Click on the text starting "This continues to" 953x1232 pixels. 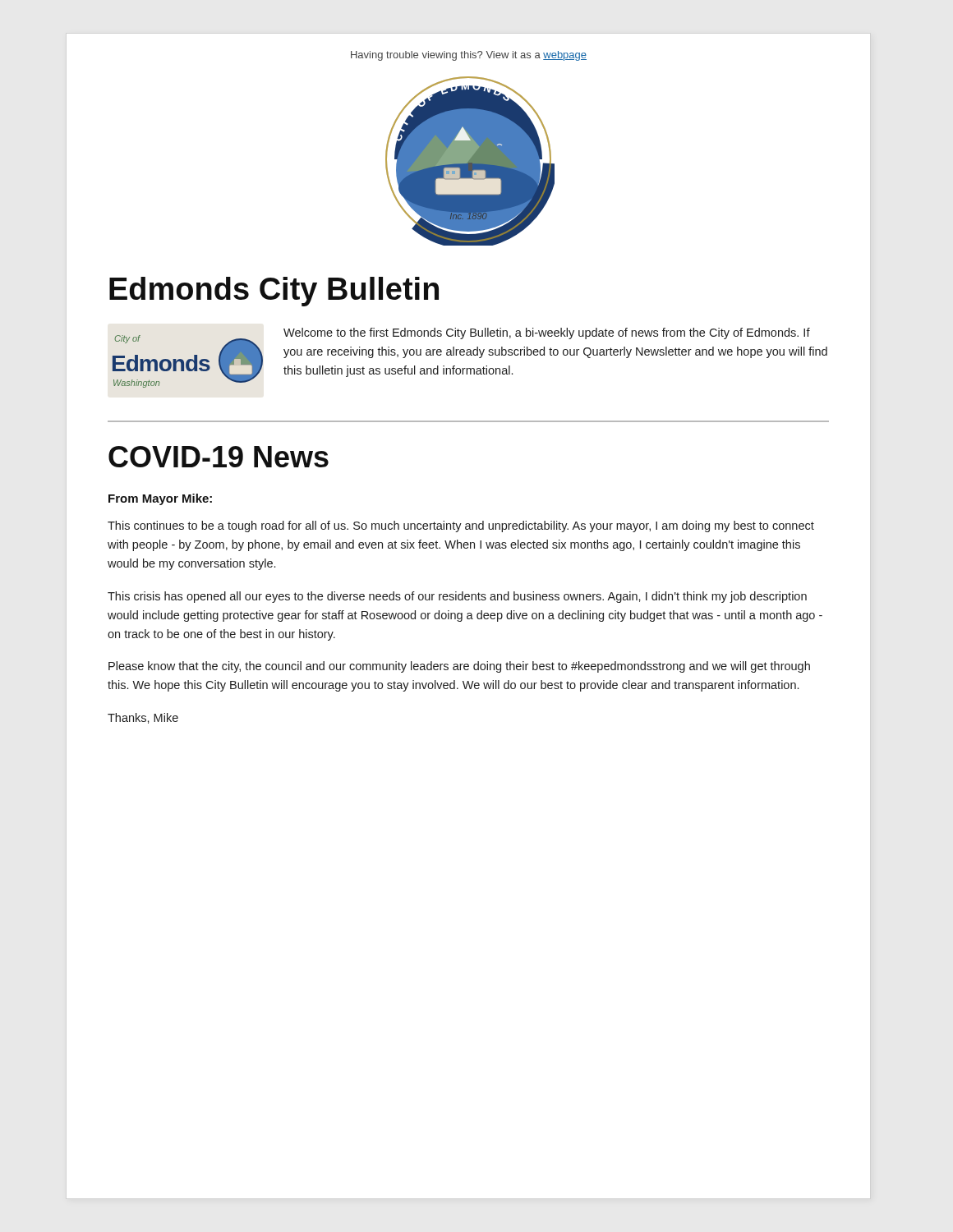461,545
